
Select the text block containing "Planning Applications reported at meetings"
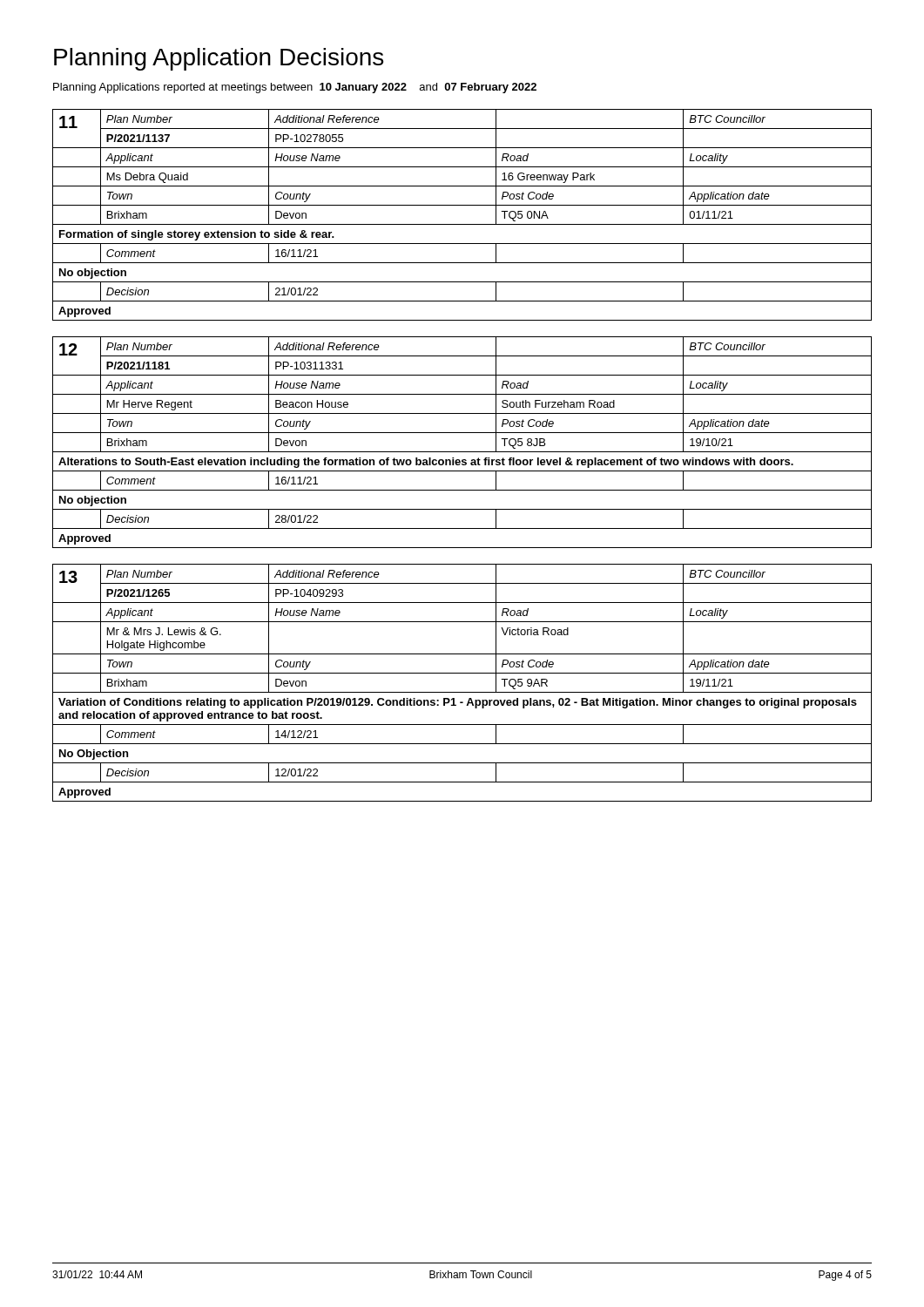coord(295,87)
